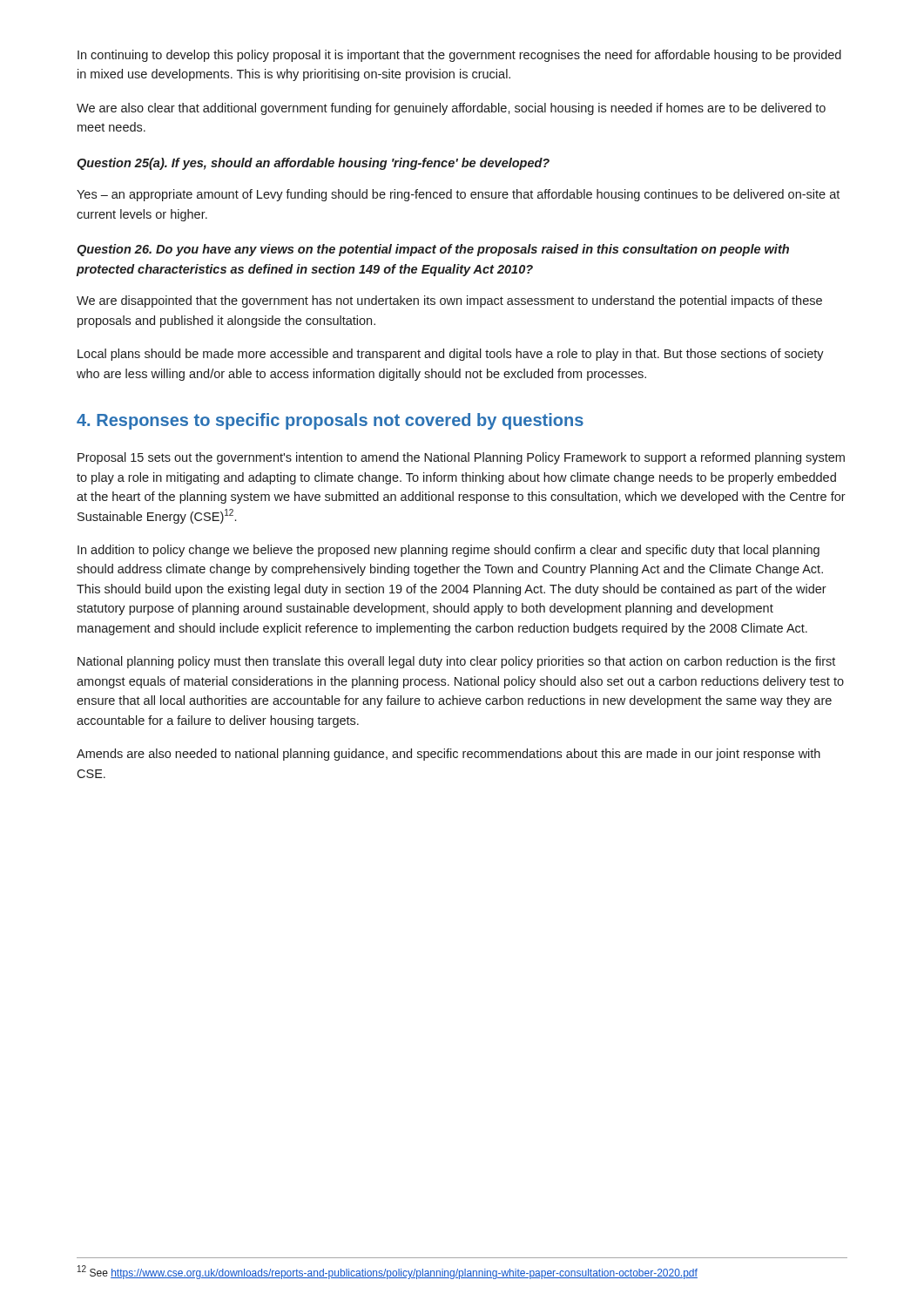Find the text starting "We are also clear that"
Image resolution: width=924 pixels, height=1307 pixels.
coord(451,118)
